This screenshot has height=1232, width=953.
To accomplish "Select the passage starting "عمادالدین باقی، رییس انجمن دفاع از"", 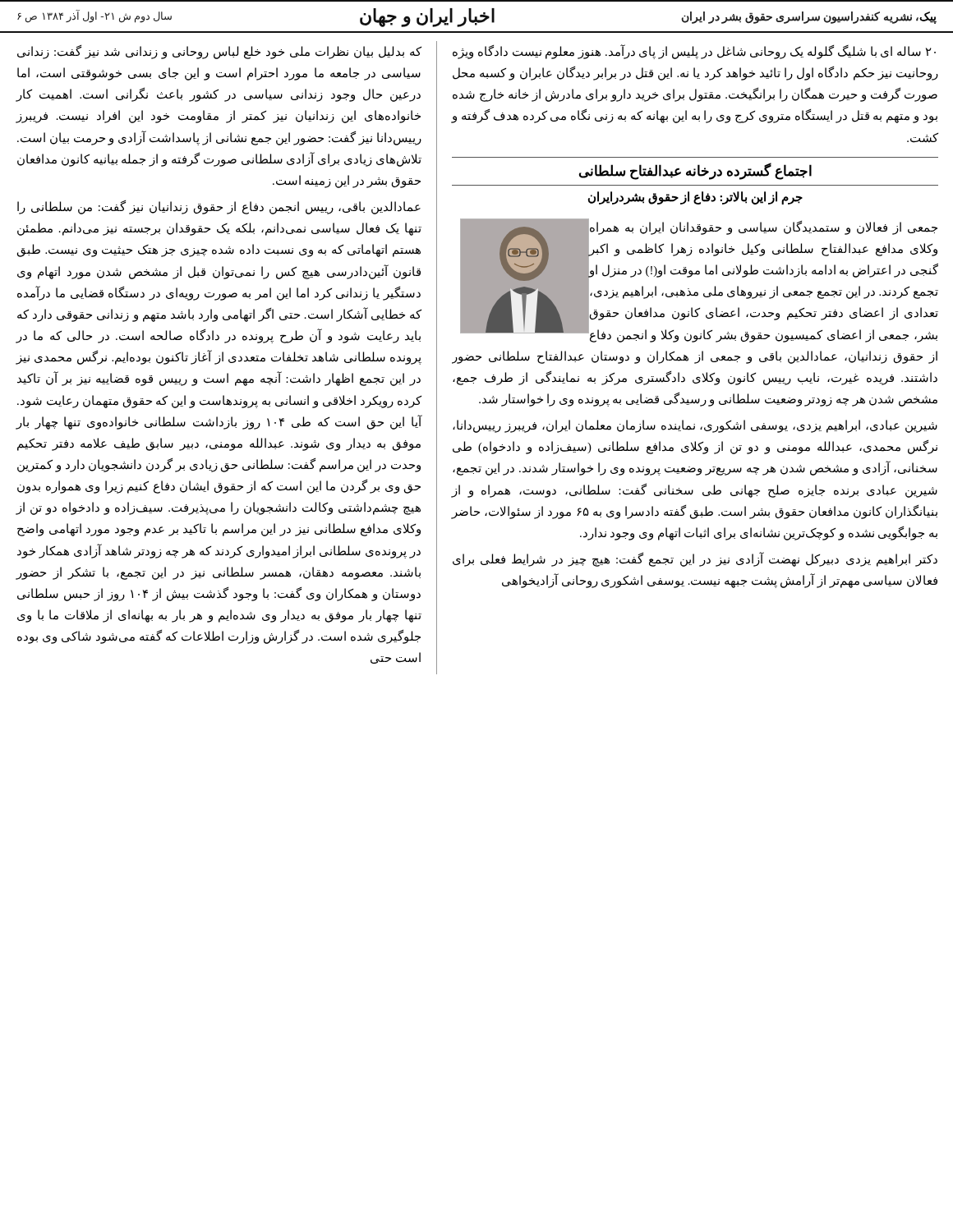I will pos(219,433).
